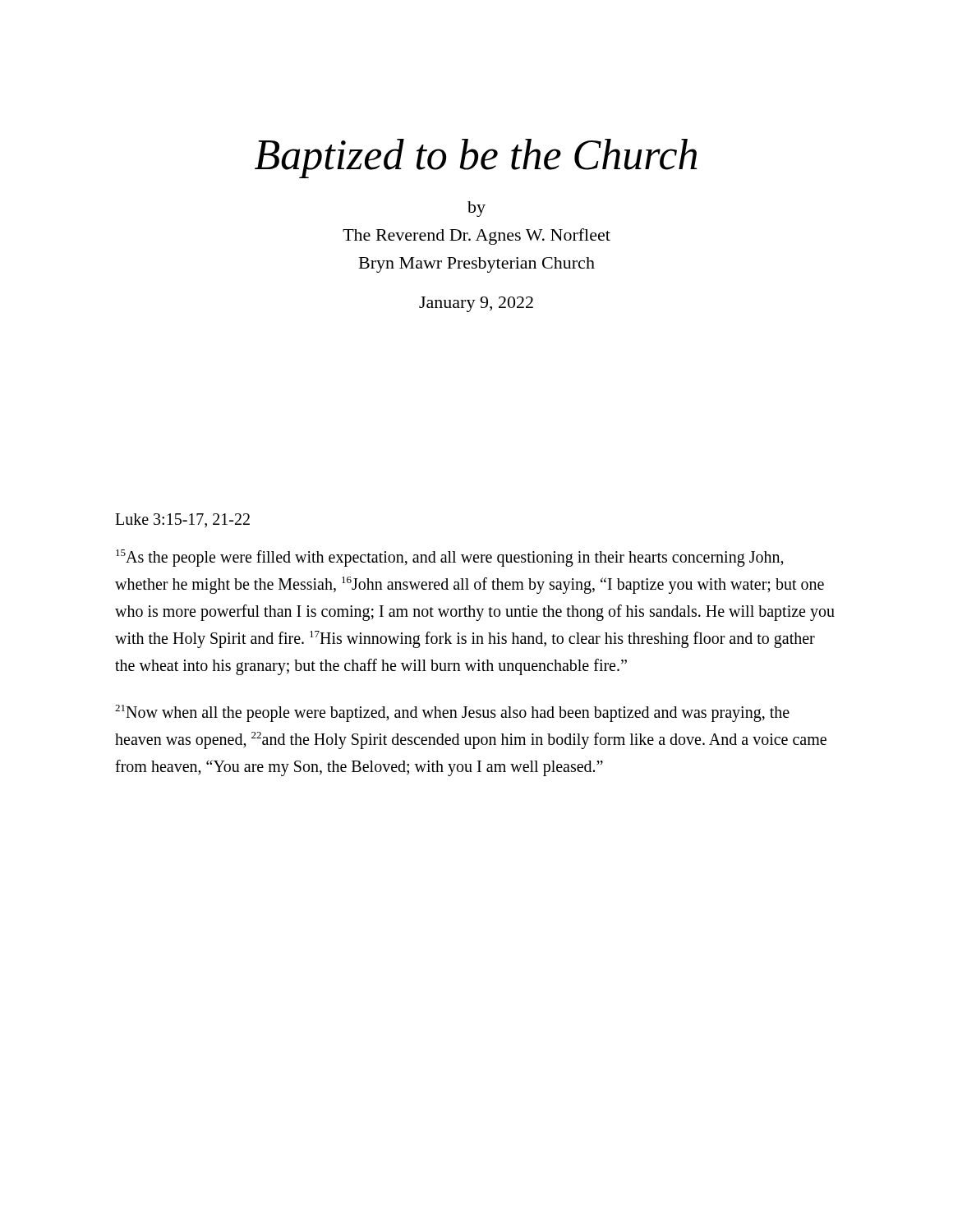This screenshot has width=953, height=1232.
Task: Where does it say "January 9, 2022"?
Action: [x=476, y=302]
